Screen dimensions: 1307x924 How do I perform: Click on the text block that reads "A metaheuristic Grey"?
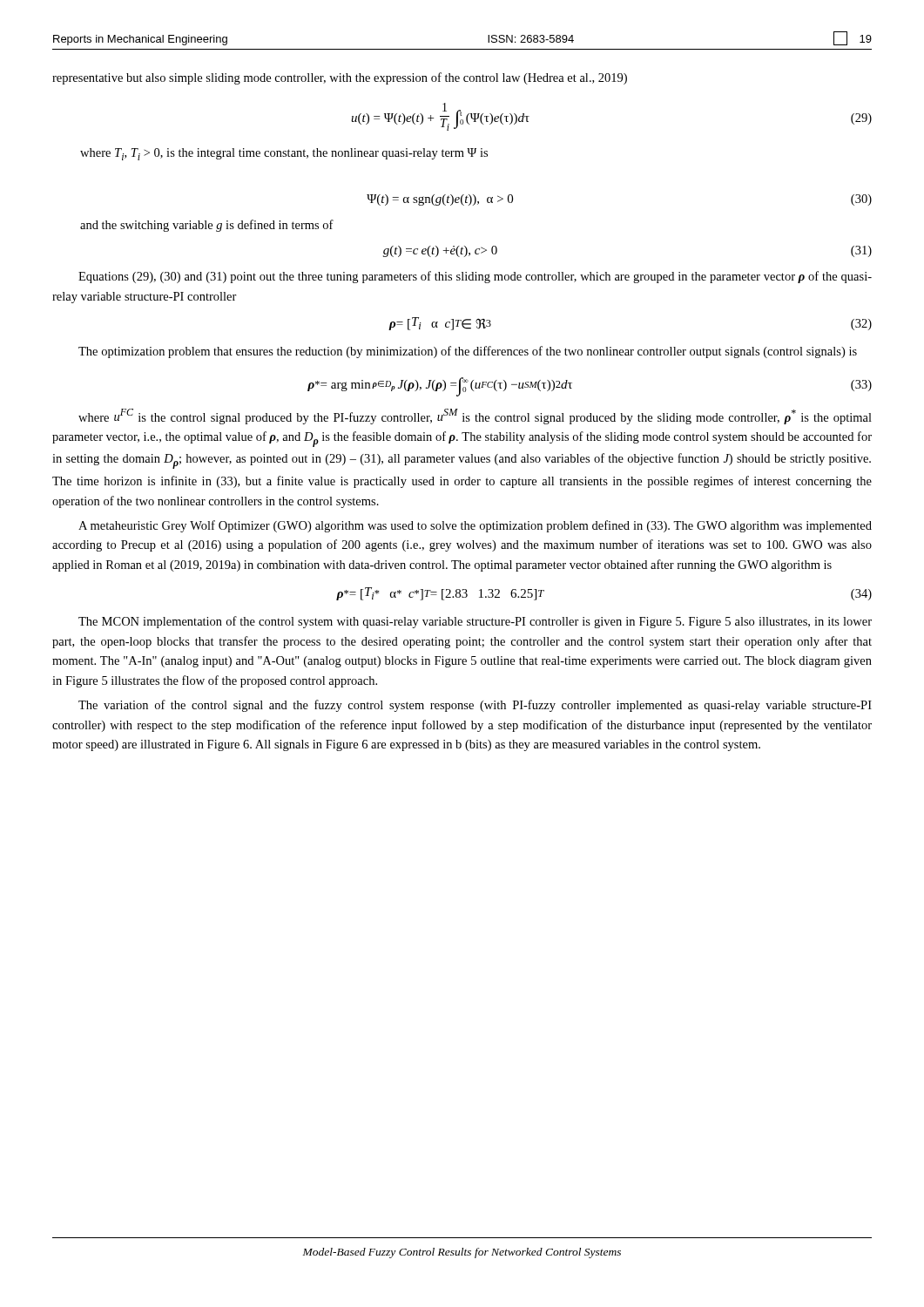point(462,545)
